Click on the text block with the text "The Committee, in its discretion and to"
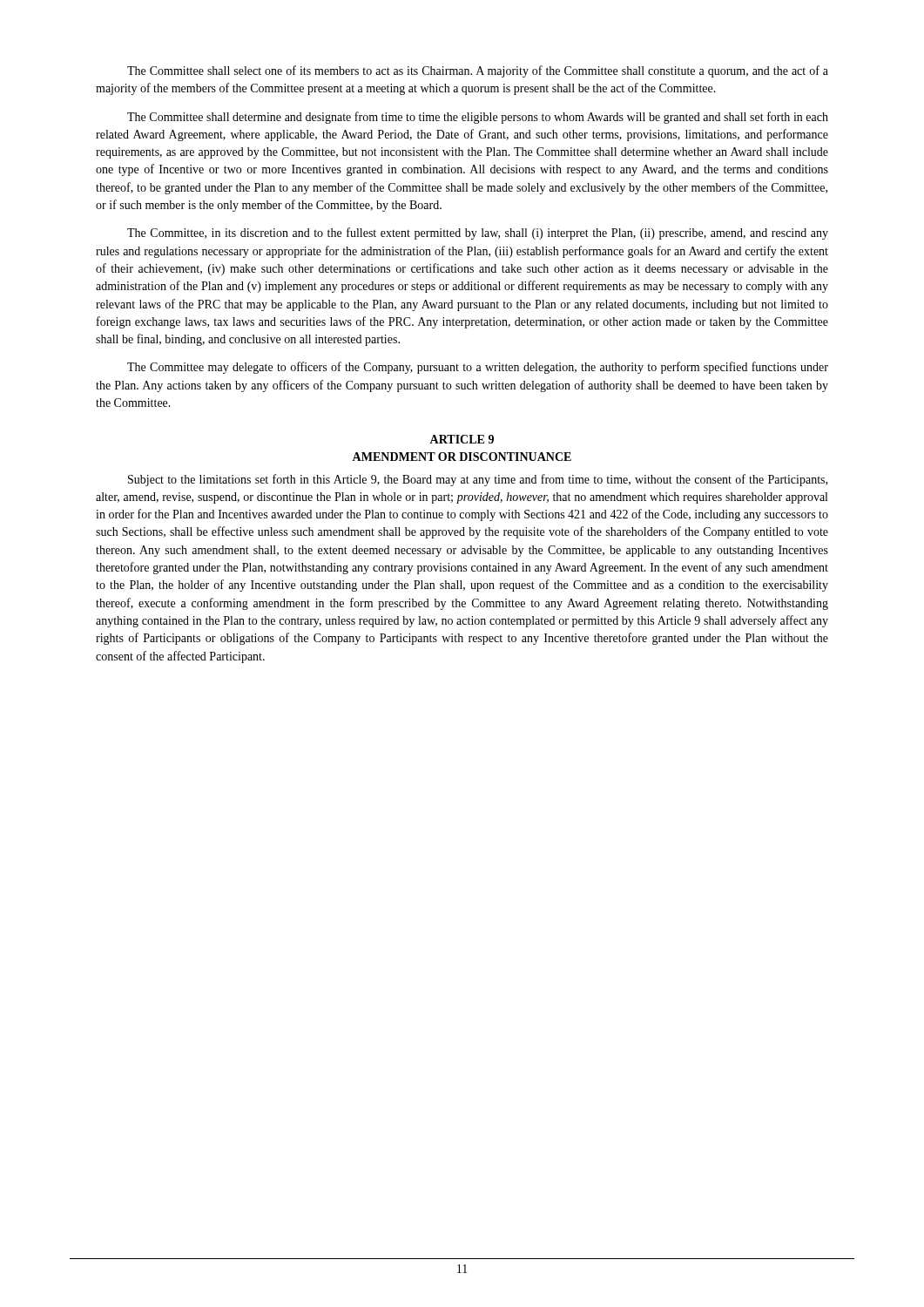924x1307 pixels. point(462,286)
